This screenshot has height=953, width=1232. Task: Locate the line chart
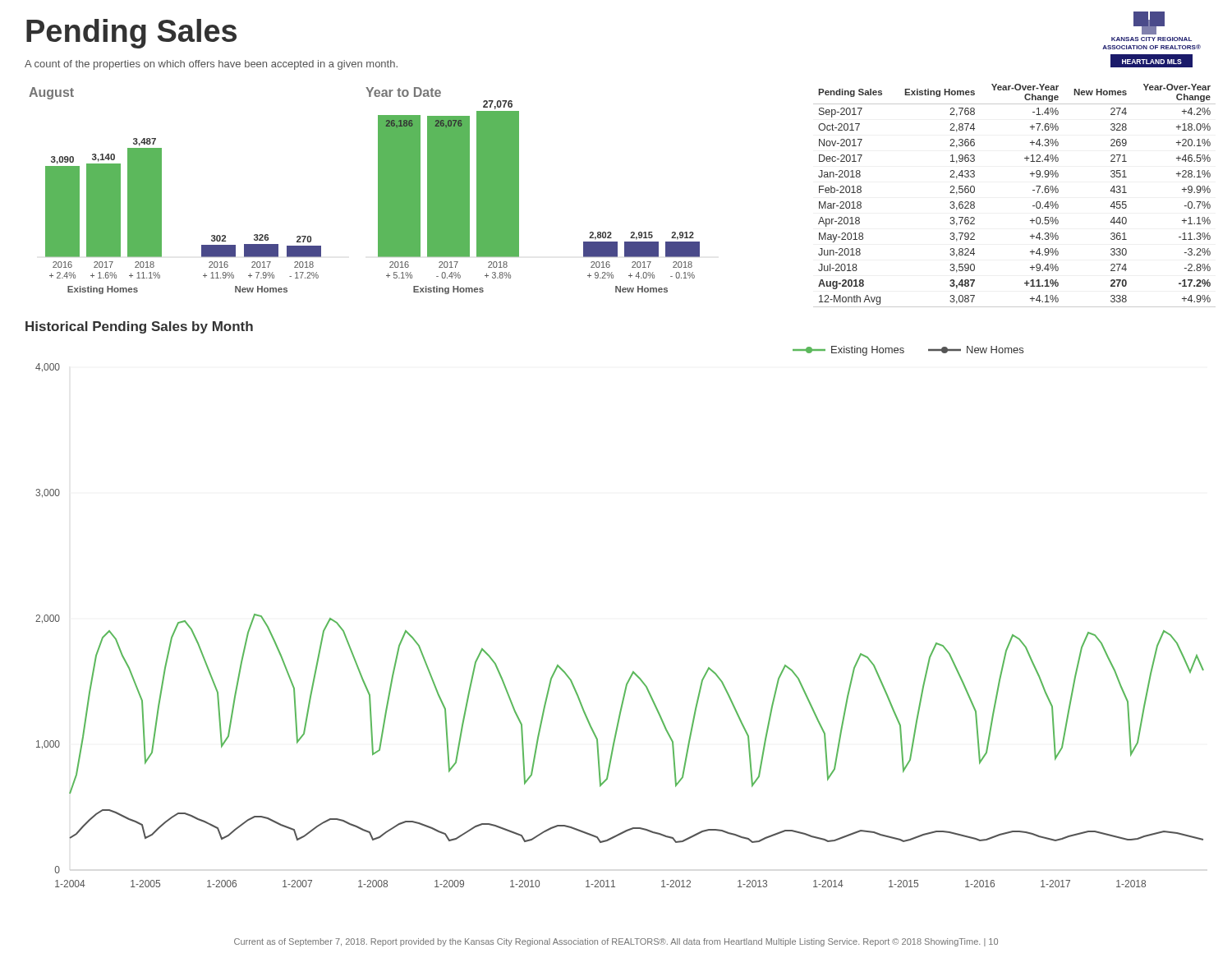click(x=618, y=627)
